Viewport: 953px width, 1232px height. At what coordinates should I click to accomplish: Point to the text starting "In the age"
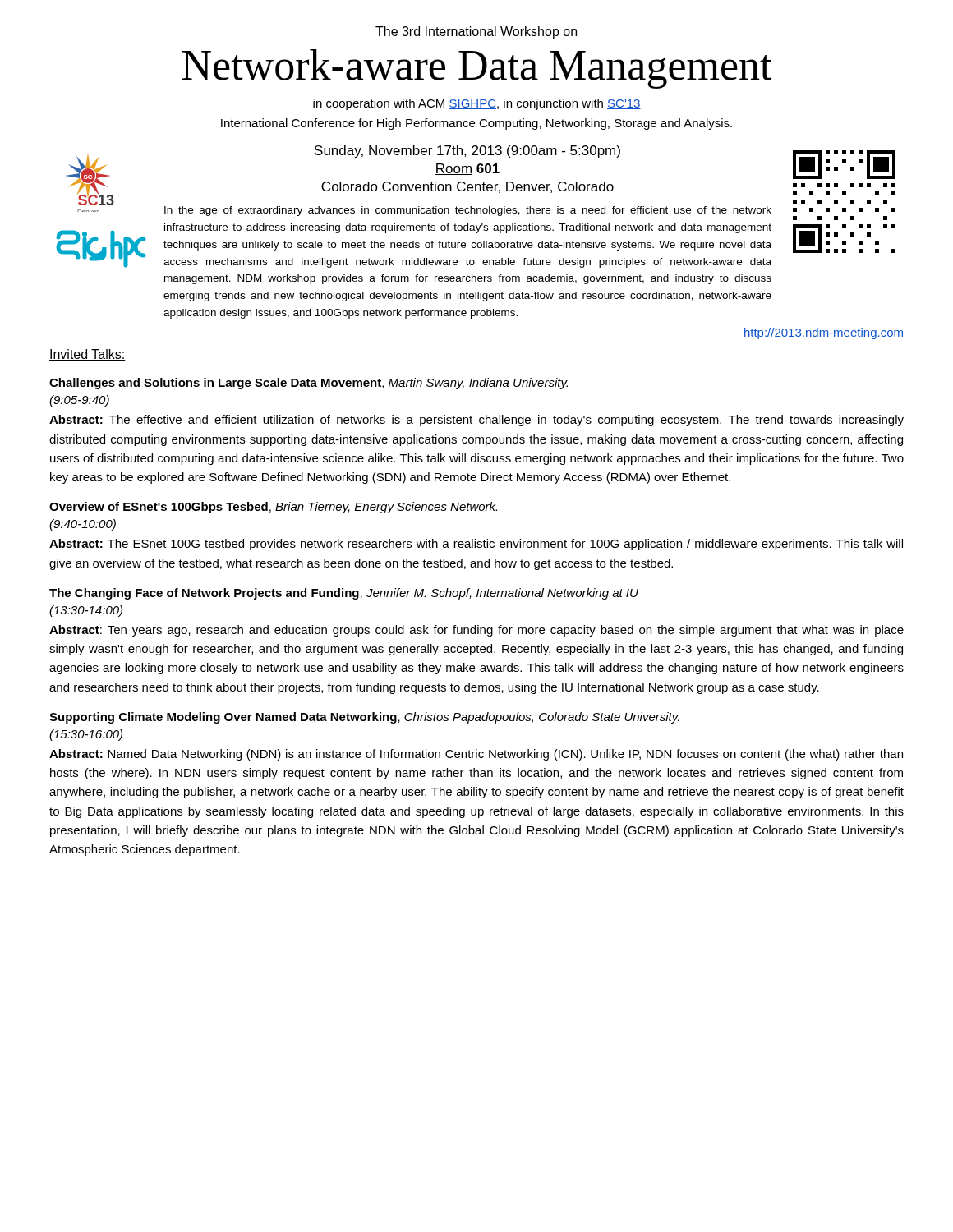pyautogui.click(x=467, y=261)
